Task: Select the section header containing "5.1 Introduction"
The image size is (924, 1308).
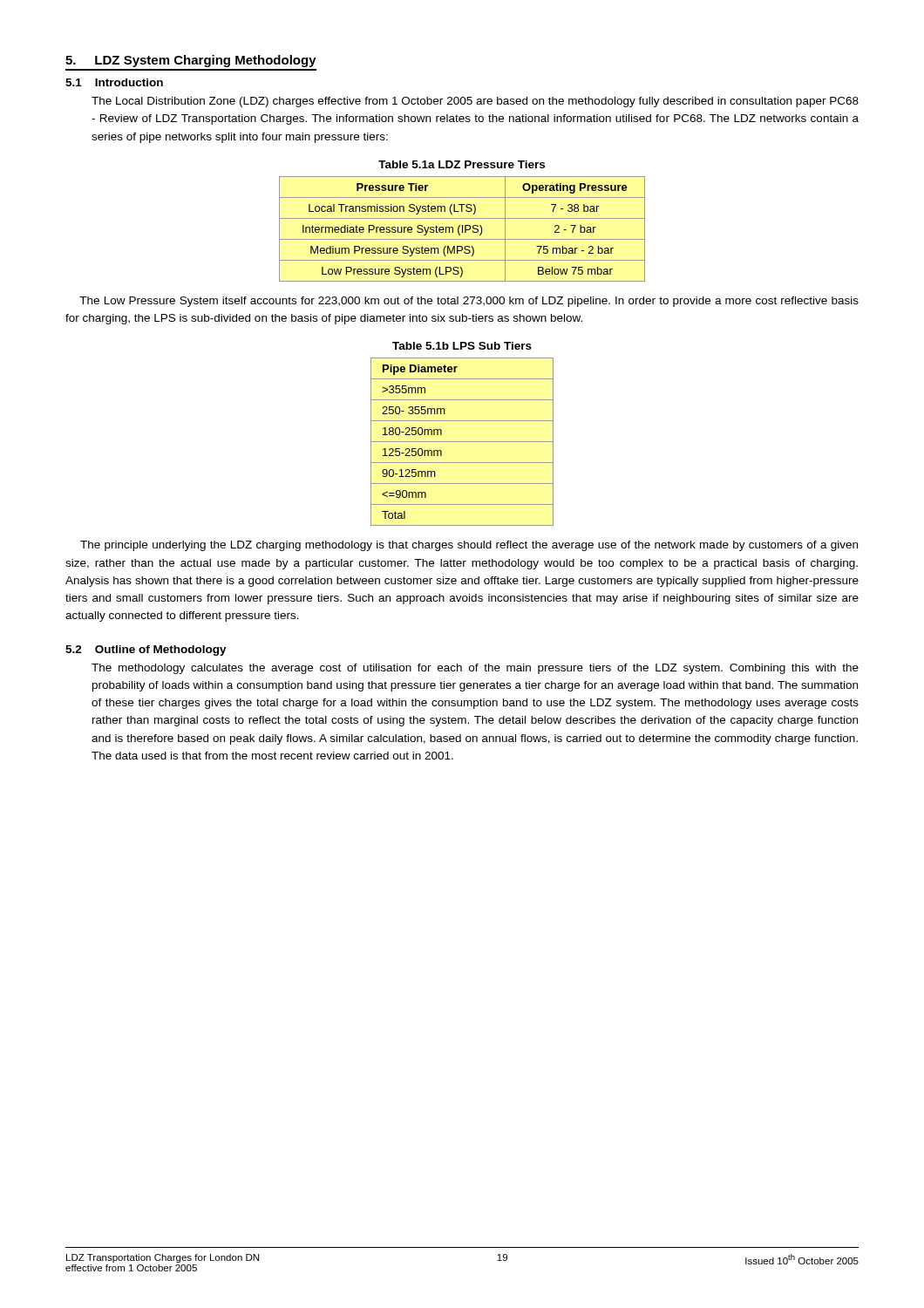Action: pos(114,82)
